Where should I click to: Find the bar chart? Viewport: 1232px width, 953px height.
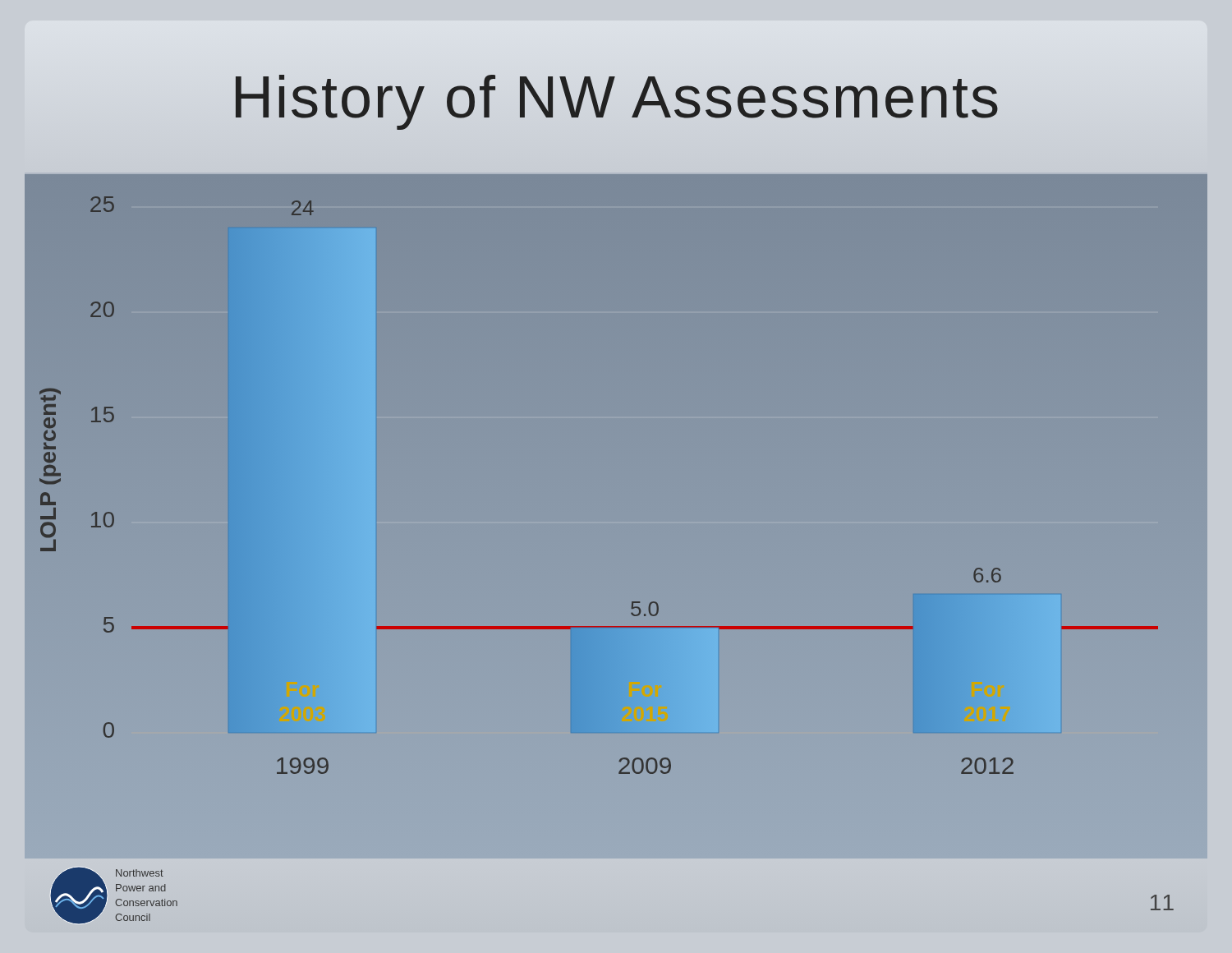click(x=616, y=516)
